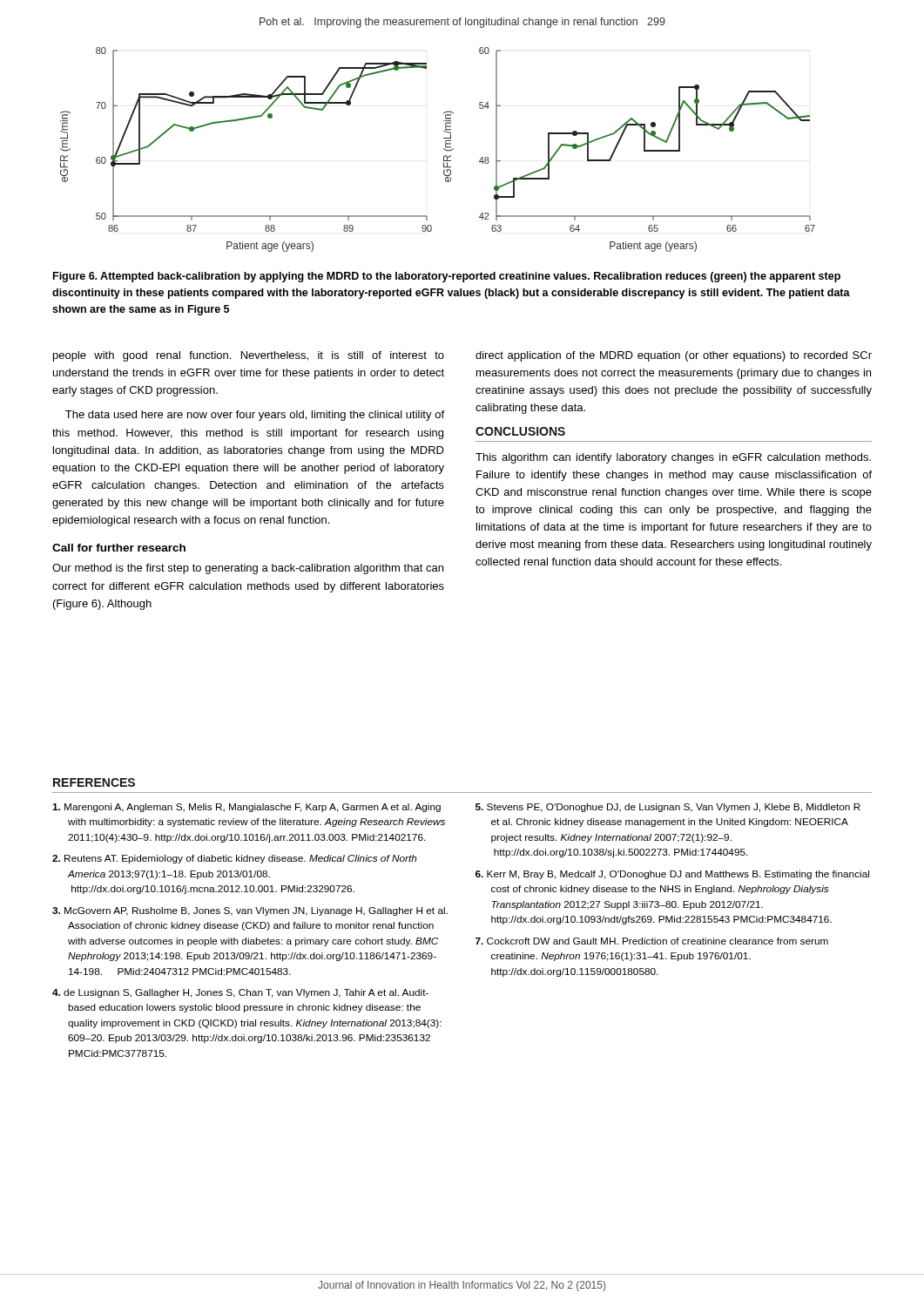
Task: Click where it says "Call for further research"
Action: 119,548
